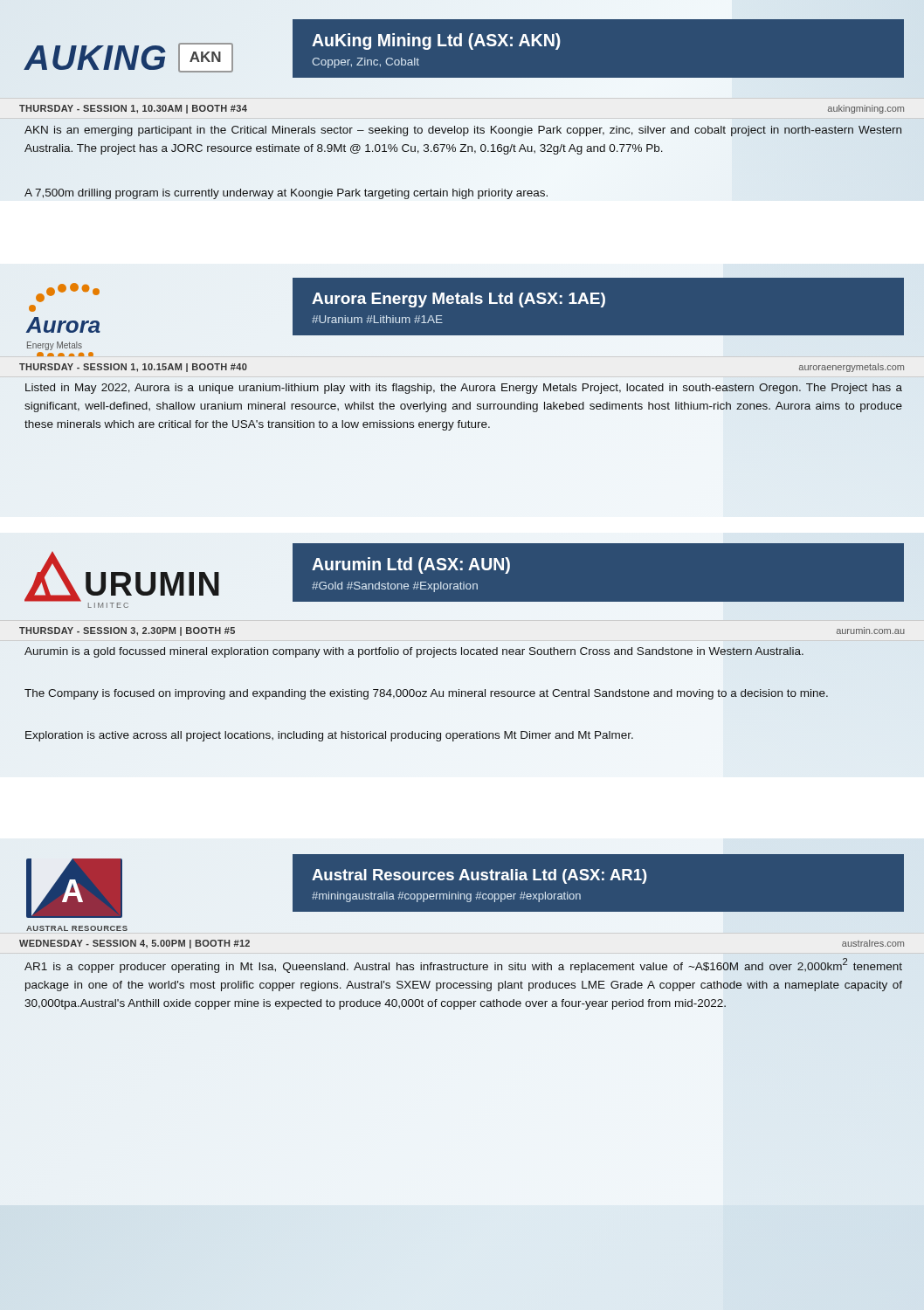Select the text starting "Aurumin is a gold focussed mineral exploration"
The image size is (924, 1310).
coord(463,651)
